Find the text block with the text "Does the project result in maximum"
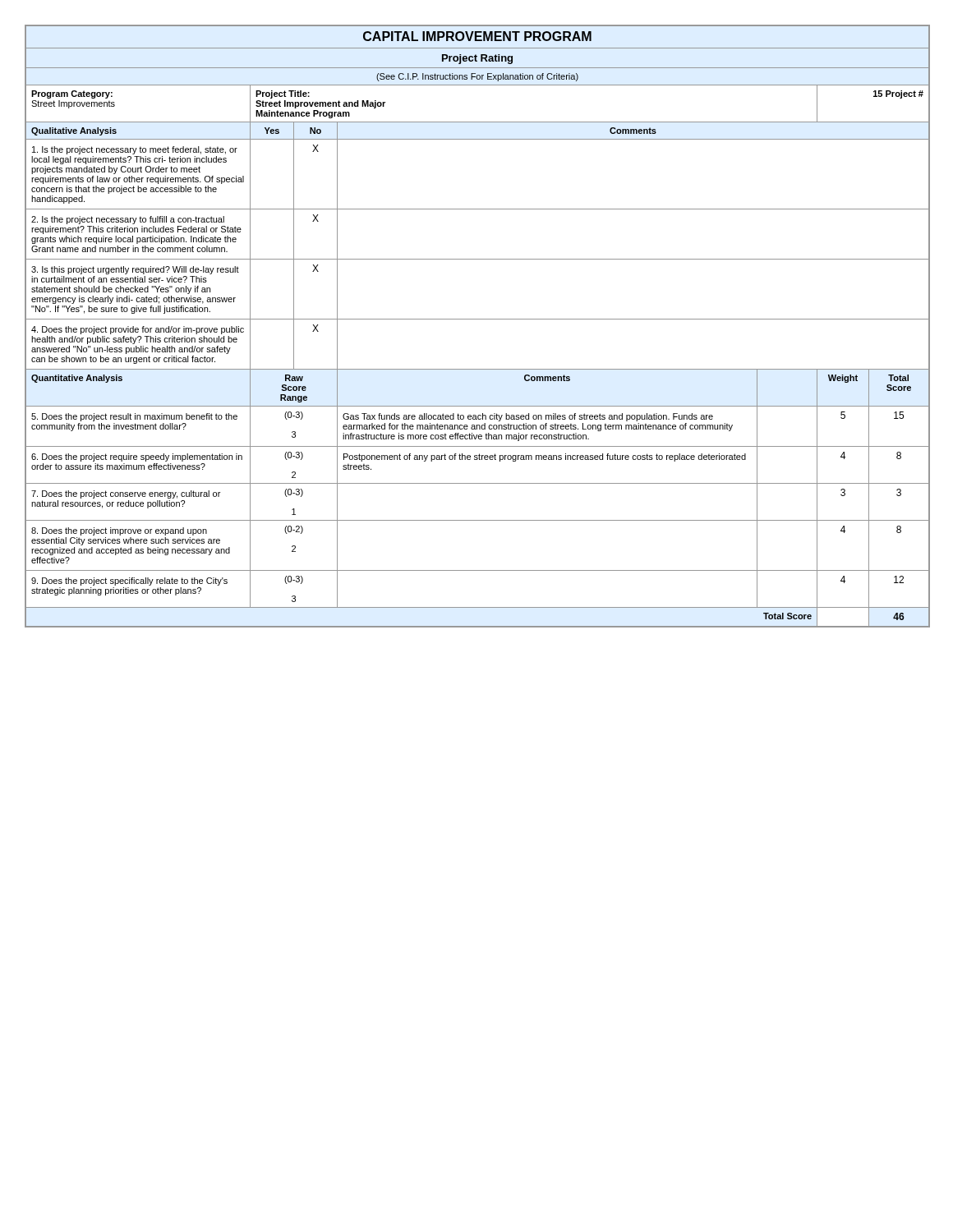953x1232 pixels. click(x=477, y=426)
